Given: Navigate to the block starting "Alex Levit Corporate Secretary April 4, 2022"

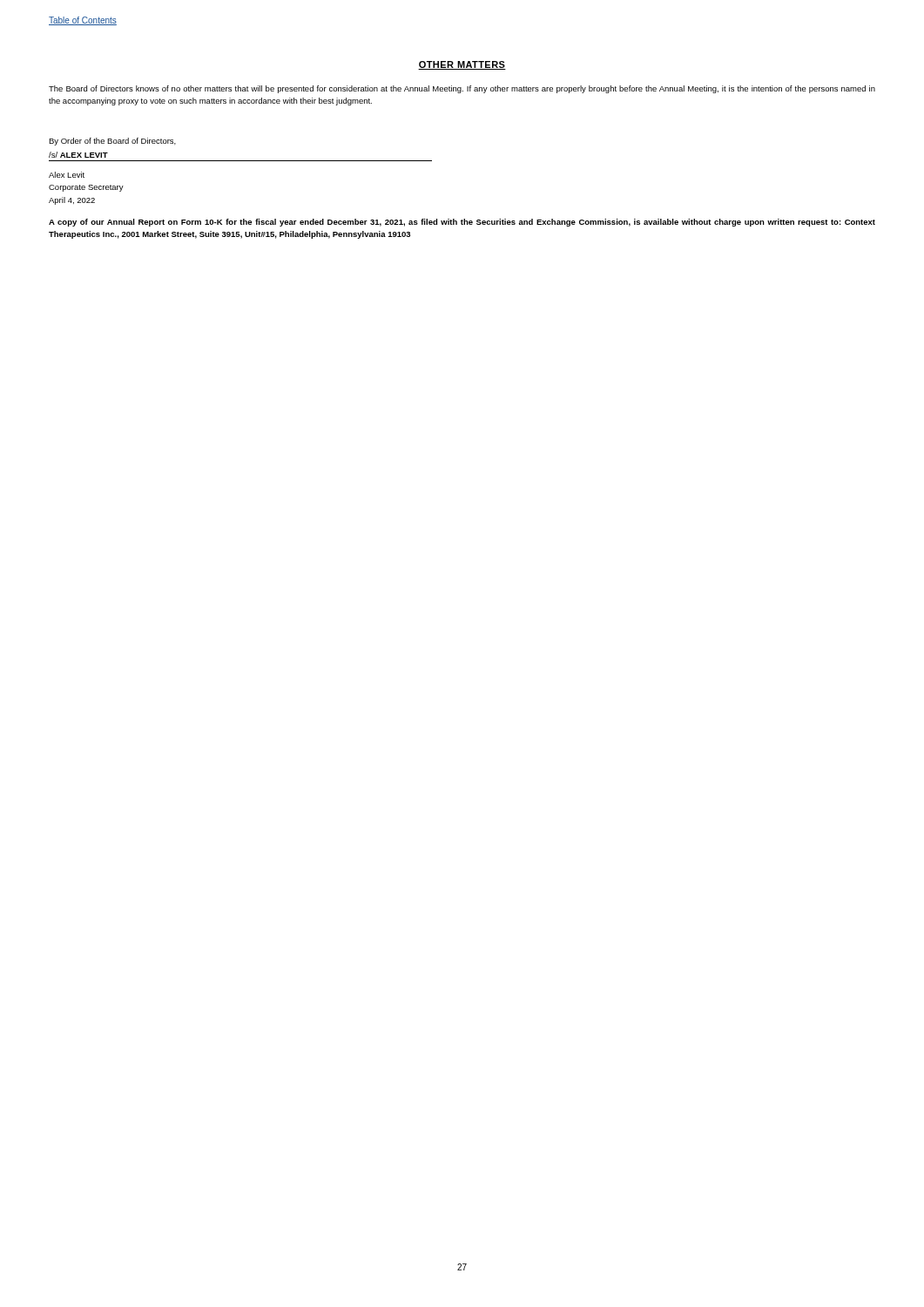Looking at the screenshot, I should point(86,187).
